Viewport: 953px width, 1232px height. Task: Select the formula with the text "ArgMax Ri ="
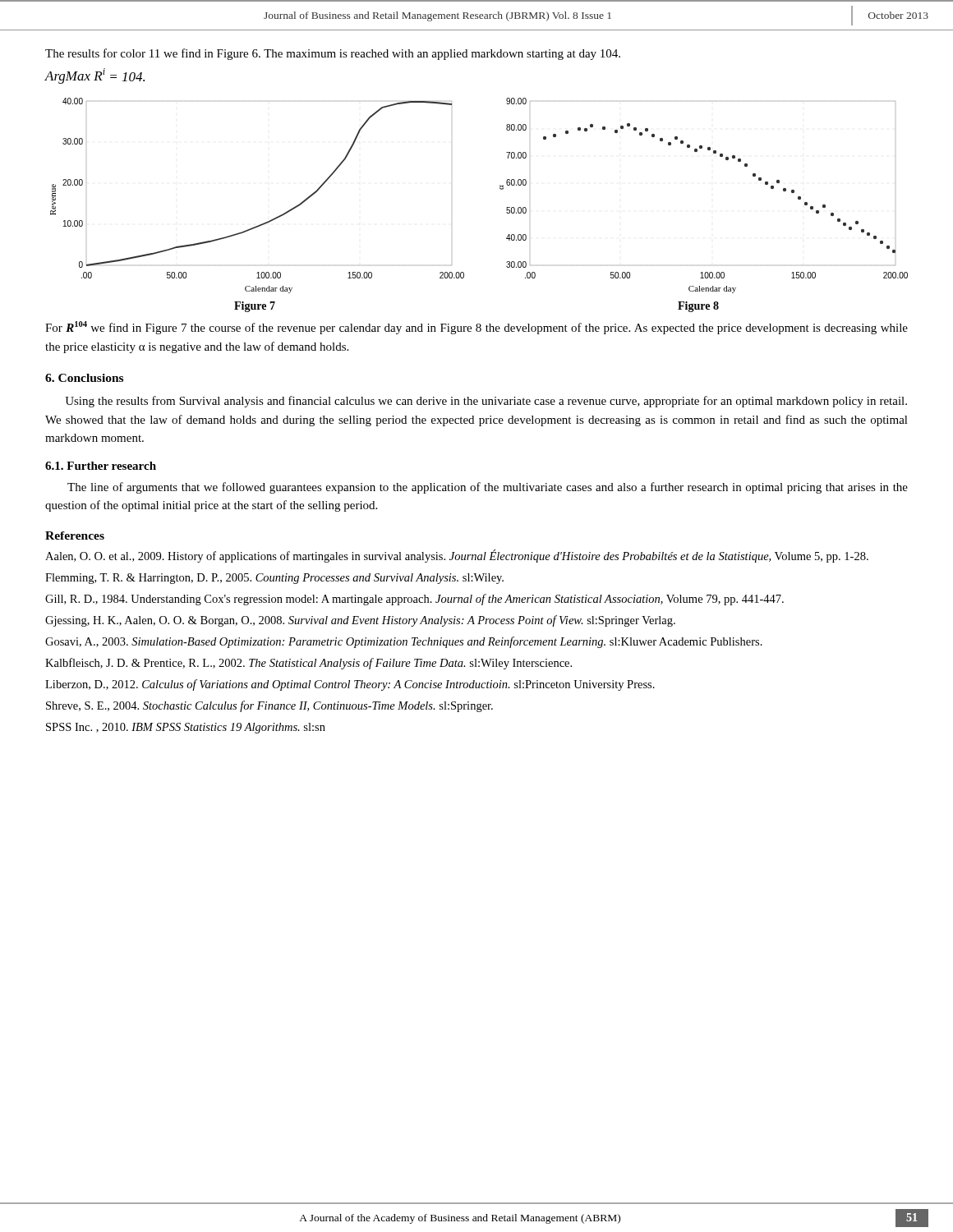click(96, 75)
